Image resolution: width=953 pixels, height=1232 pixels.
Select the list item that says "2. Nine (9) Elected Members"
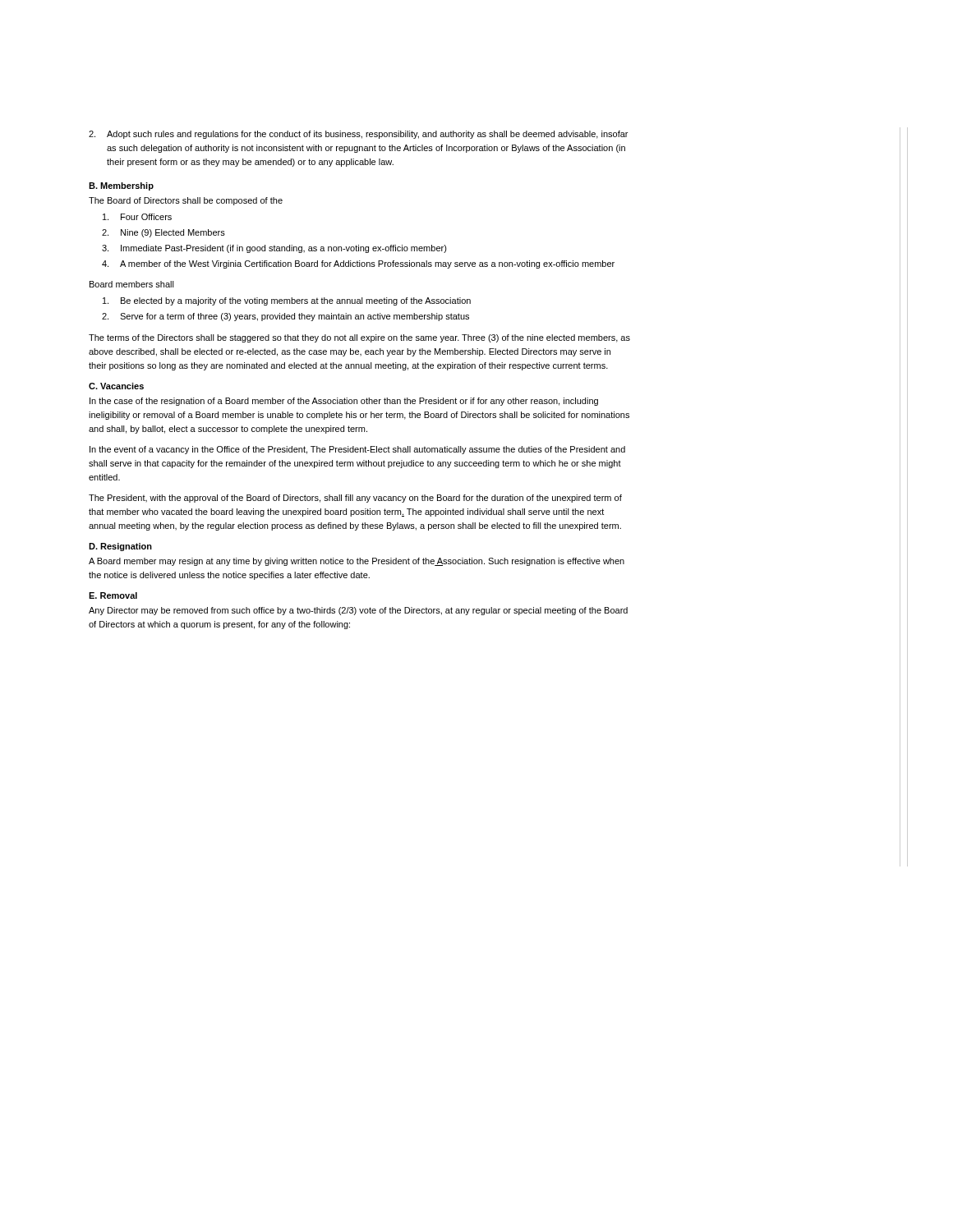(163, 233)
